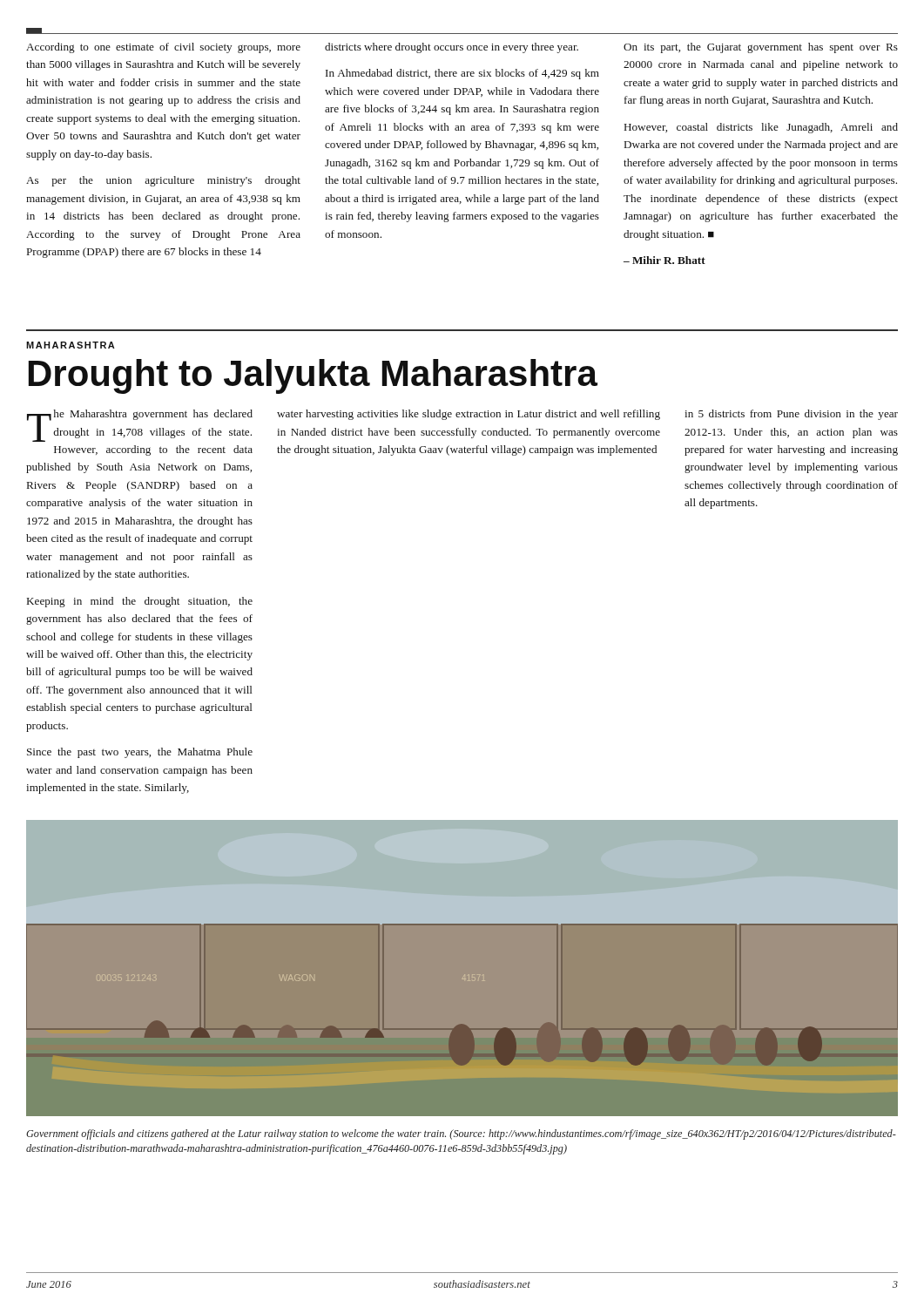
Task: Find the photo
Action: pos(462,968)
